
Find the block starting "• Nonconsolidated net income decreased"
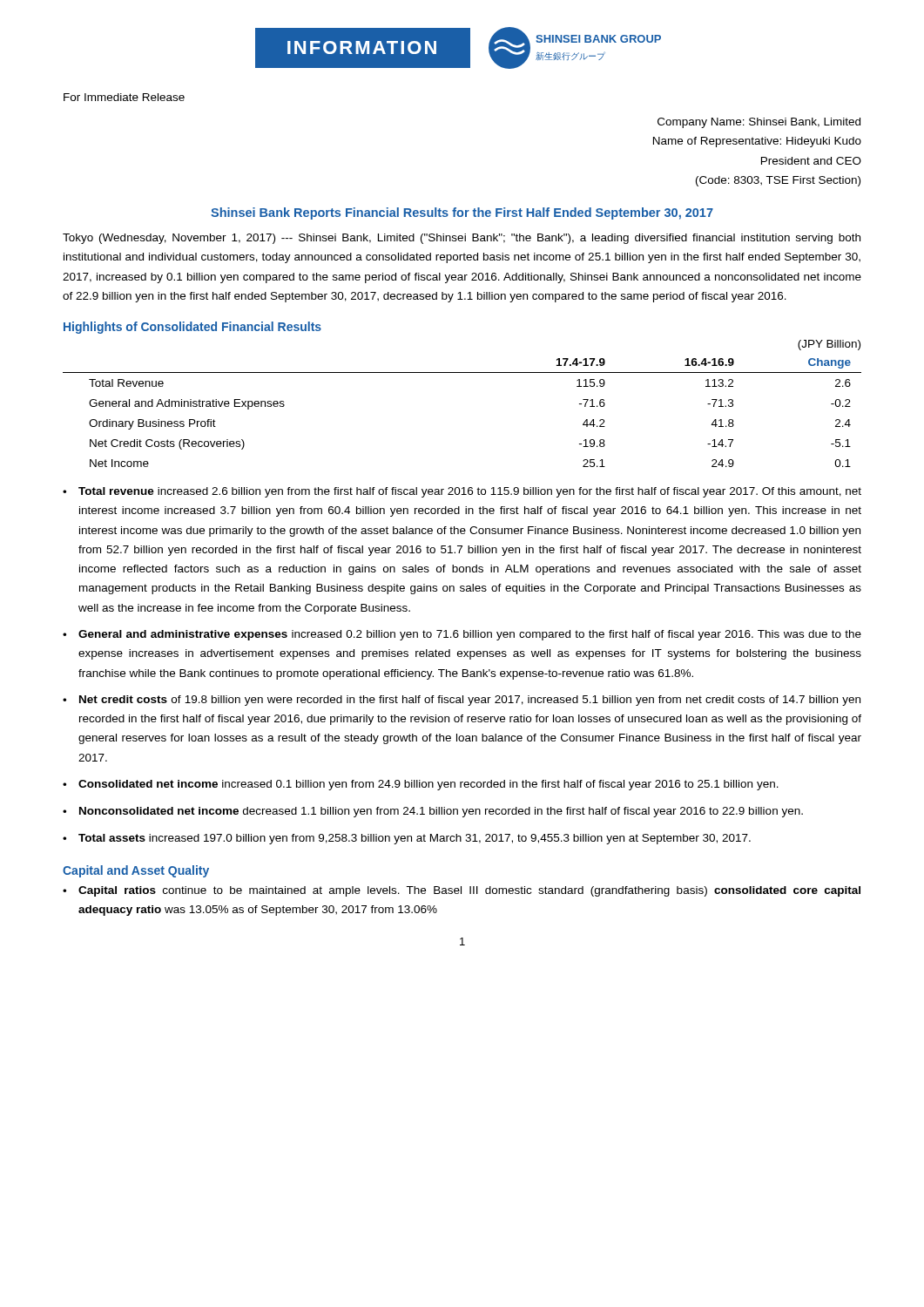(x=433, y=812)
